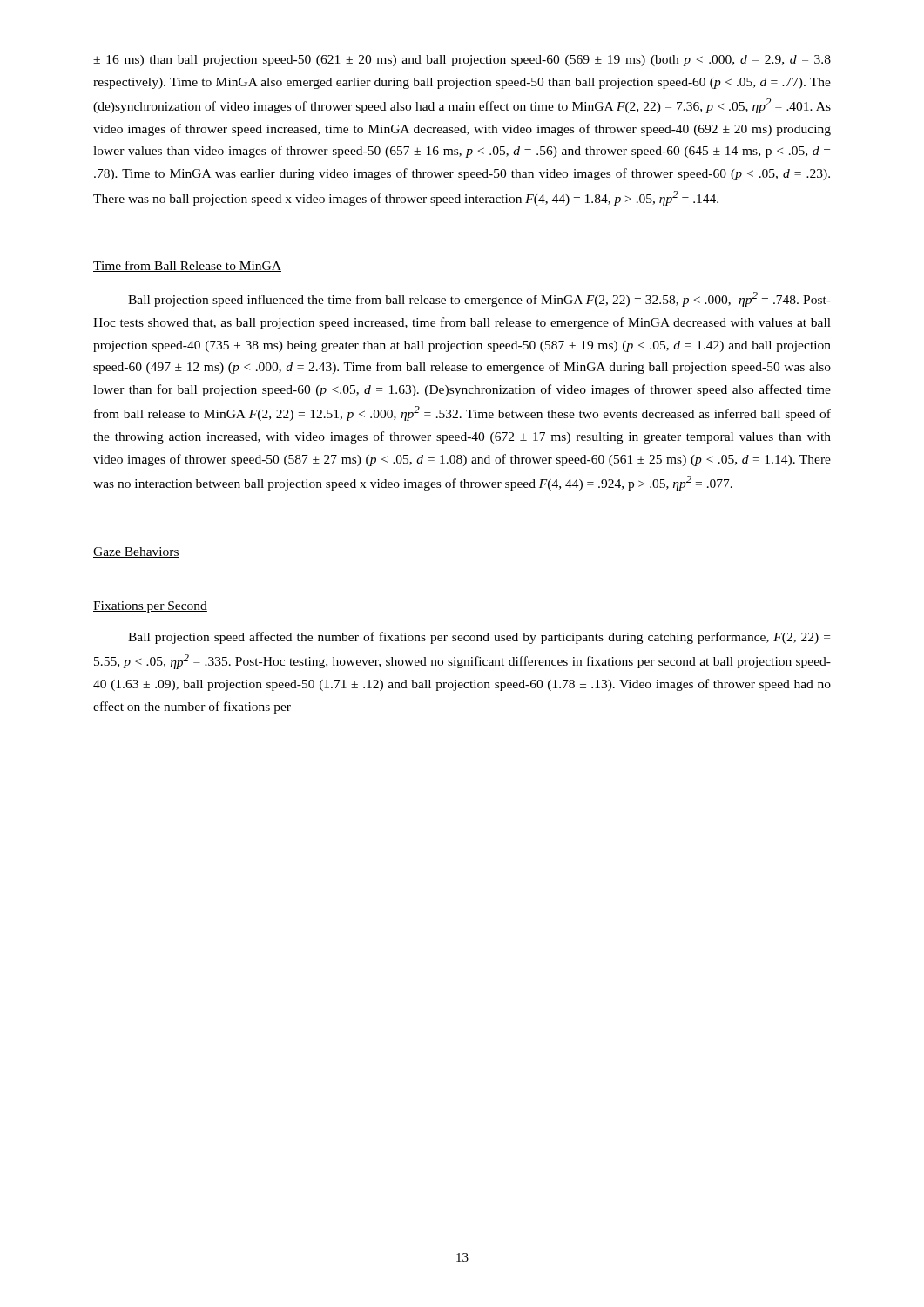Viewport: 924px width, 1307px height.
Task: Point to the passage starting "± 16 ms)"
Action: (462, 129)
